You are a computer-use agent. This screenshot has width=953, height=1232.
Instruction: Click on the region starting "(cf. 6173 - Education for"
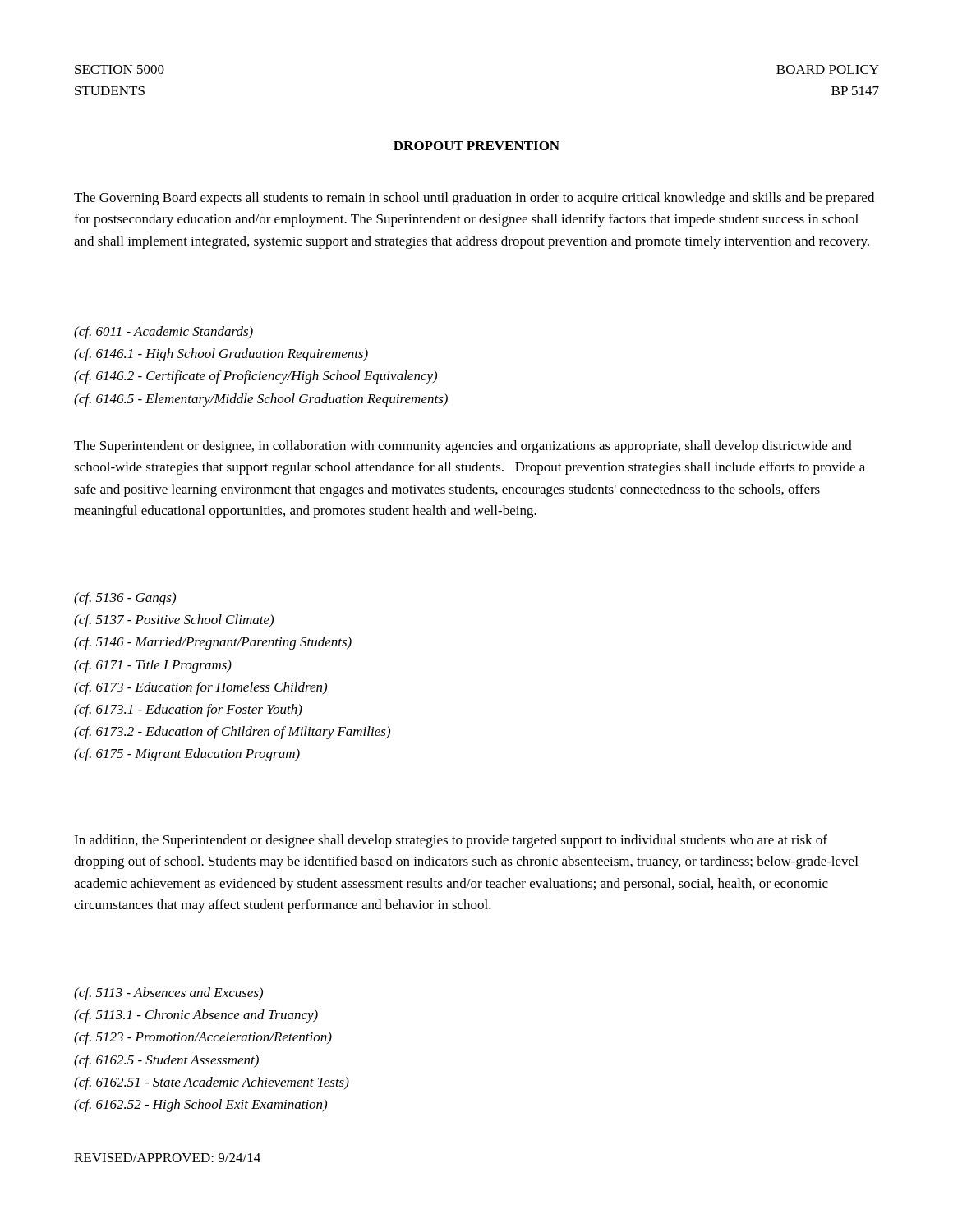tap(201, 687)
